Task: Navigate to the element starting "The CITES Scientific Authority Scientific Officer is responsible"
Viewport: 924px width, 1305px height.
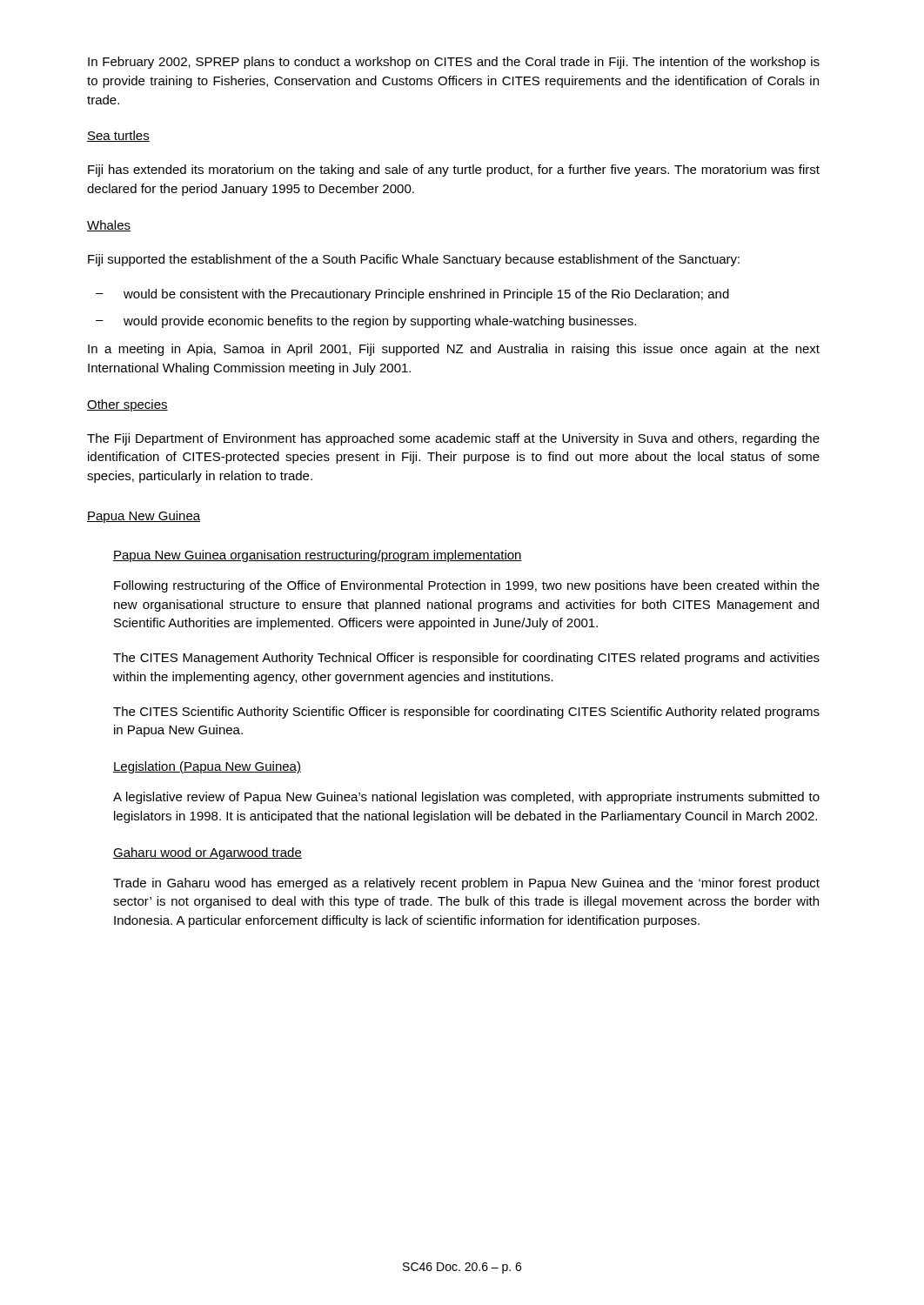Action: click(466, 721)
